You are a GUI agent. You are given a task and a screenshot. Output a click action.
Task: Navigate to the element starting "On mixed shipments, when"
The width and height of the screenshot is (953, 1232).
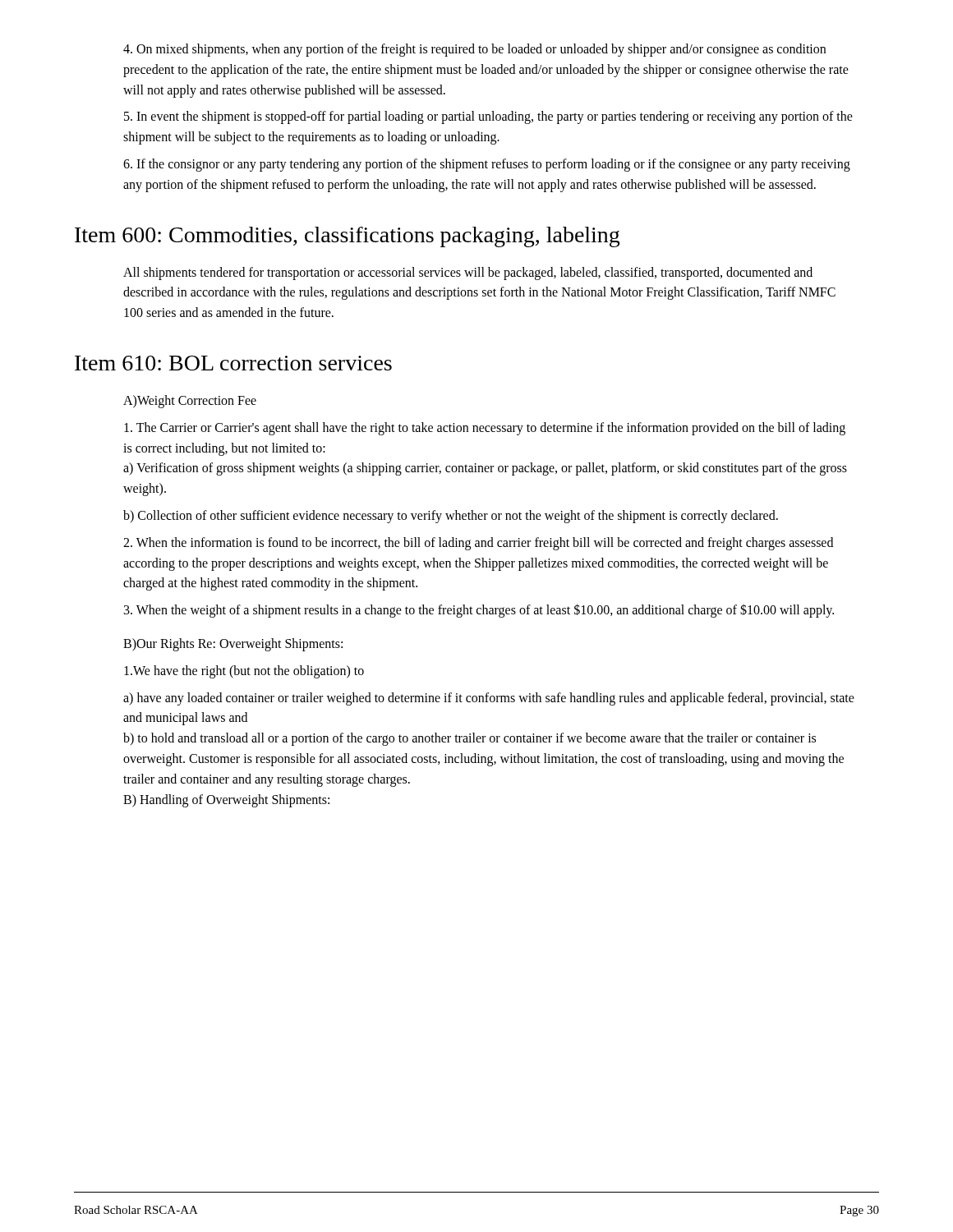coord(489,117)
